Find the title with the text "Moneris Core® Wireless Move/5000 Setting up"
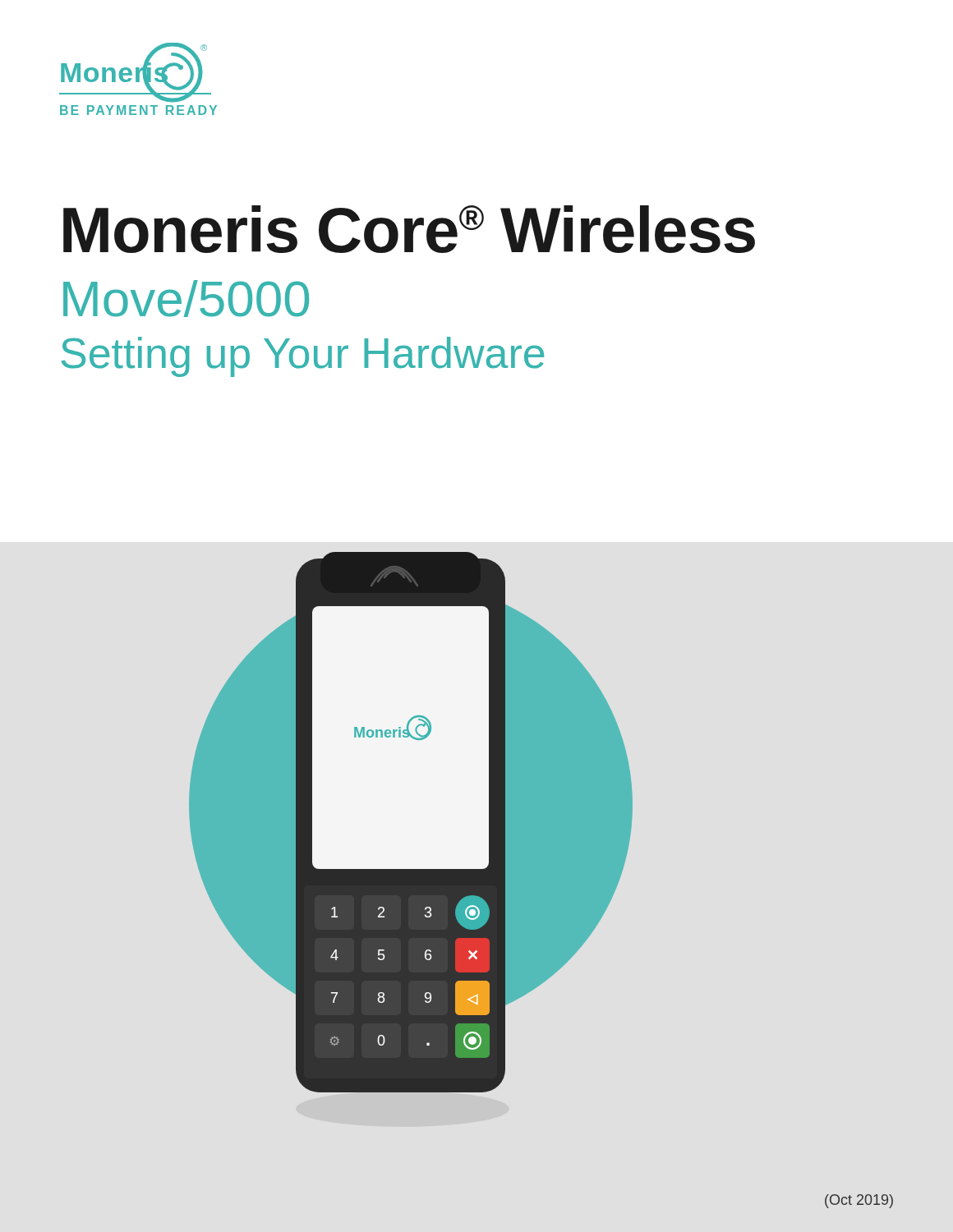Viewport: 953px width, 1232px height. (409, 229)
